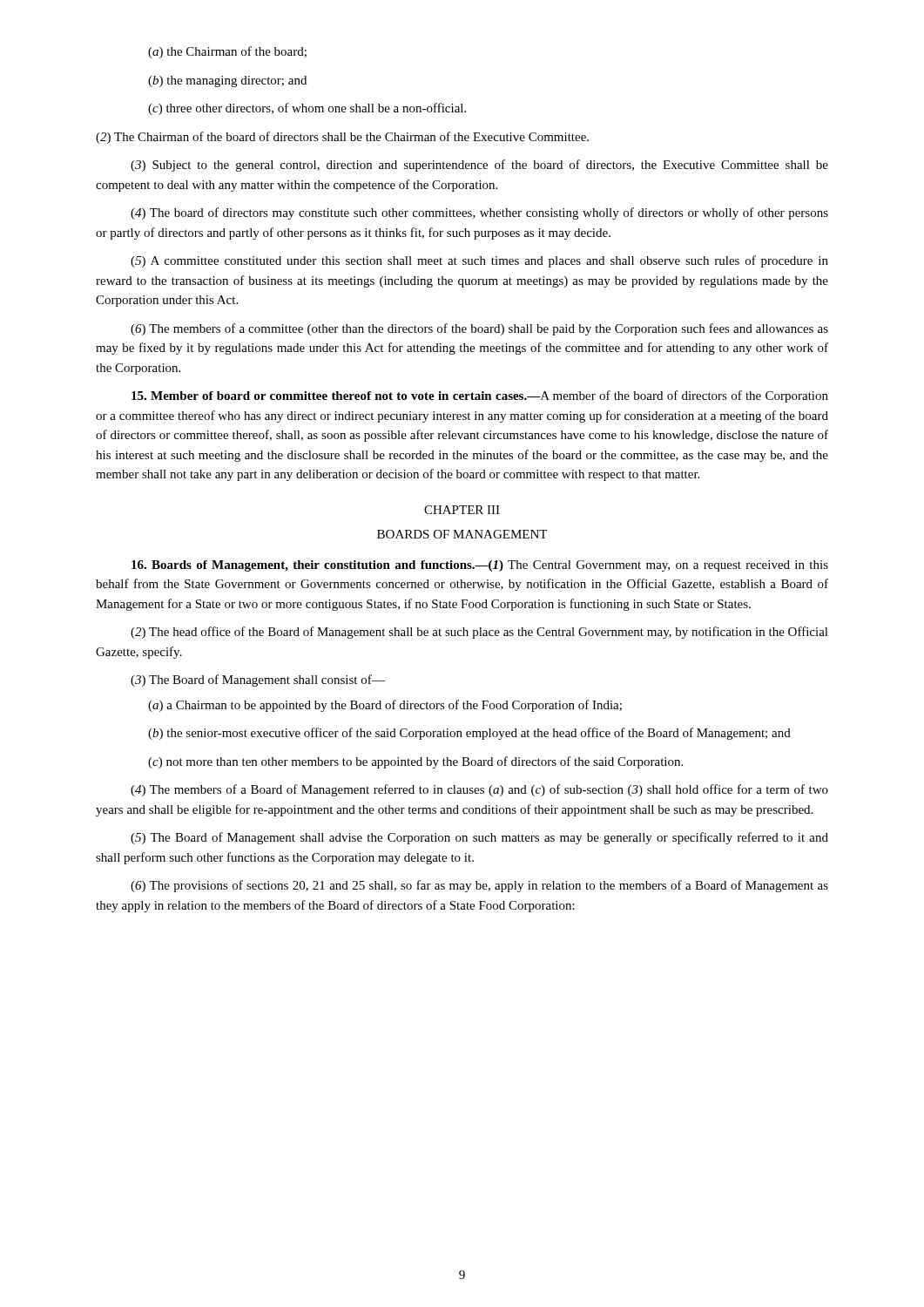Click on the block starting "(c) three other directors, of"
Image resolution: width=924 pixels, height=1307 pixels.
307,109
